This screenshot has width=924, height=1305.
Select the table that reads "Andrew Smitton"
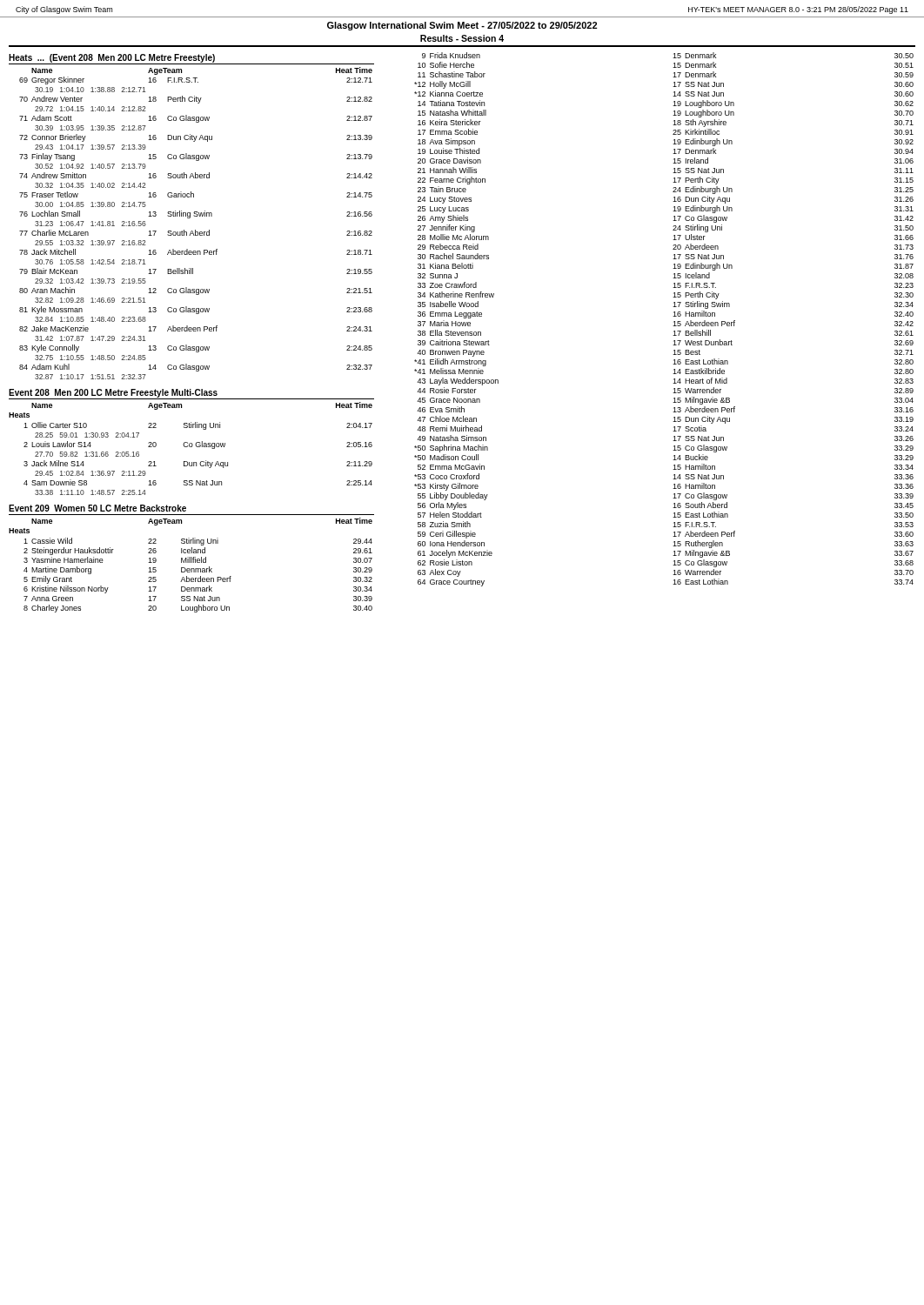click(x=191, y=223)
